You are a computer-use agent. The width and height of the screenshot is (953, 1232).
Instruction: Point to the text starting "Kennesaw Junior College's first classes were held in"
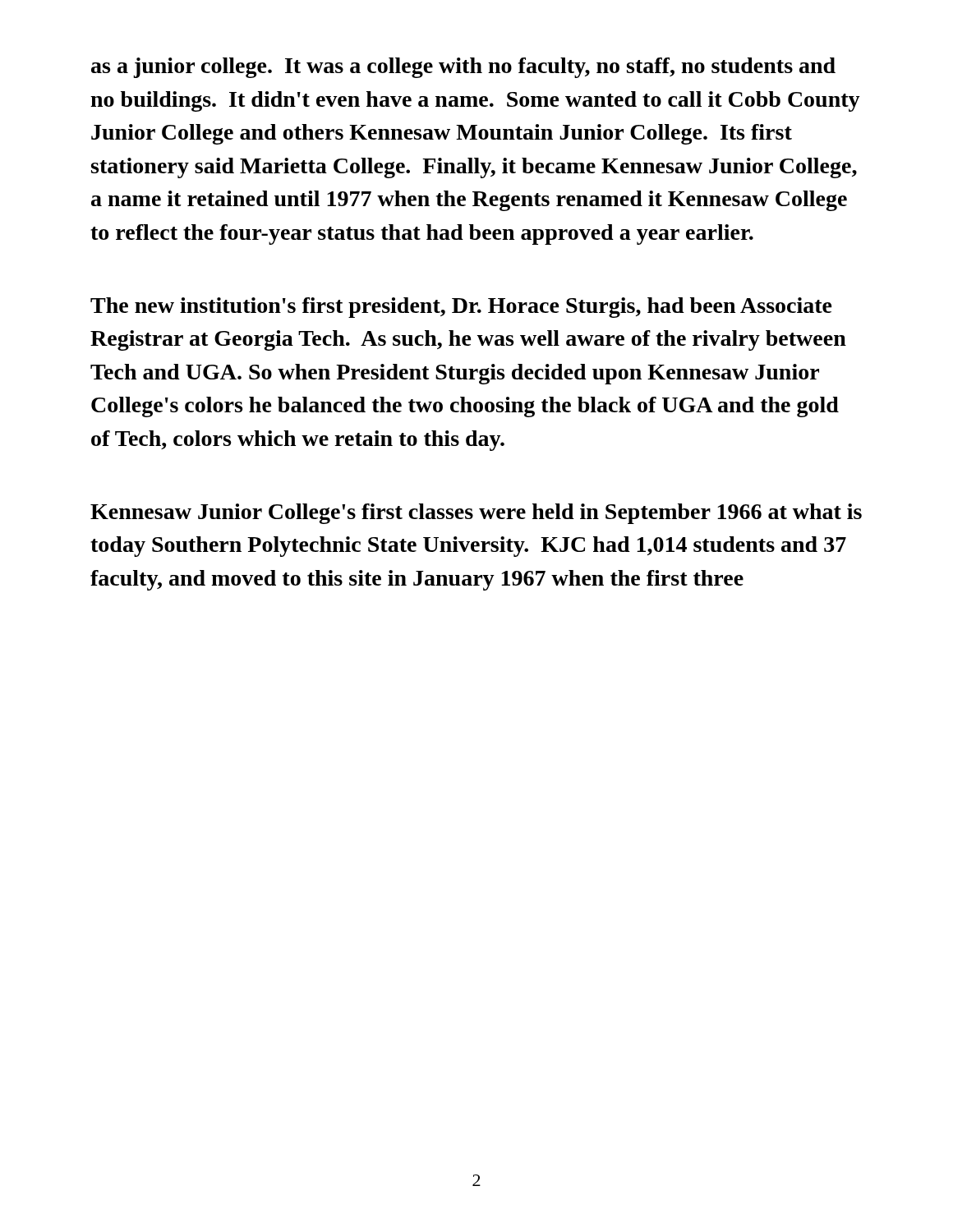click(476, 544)
